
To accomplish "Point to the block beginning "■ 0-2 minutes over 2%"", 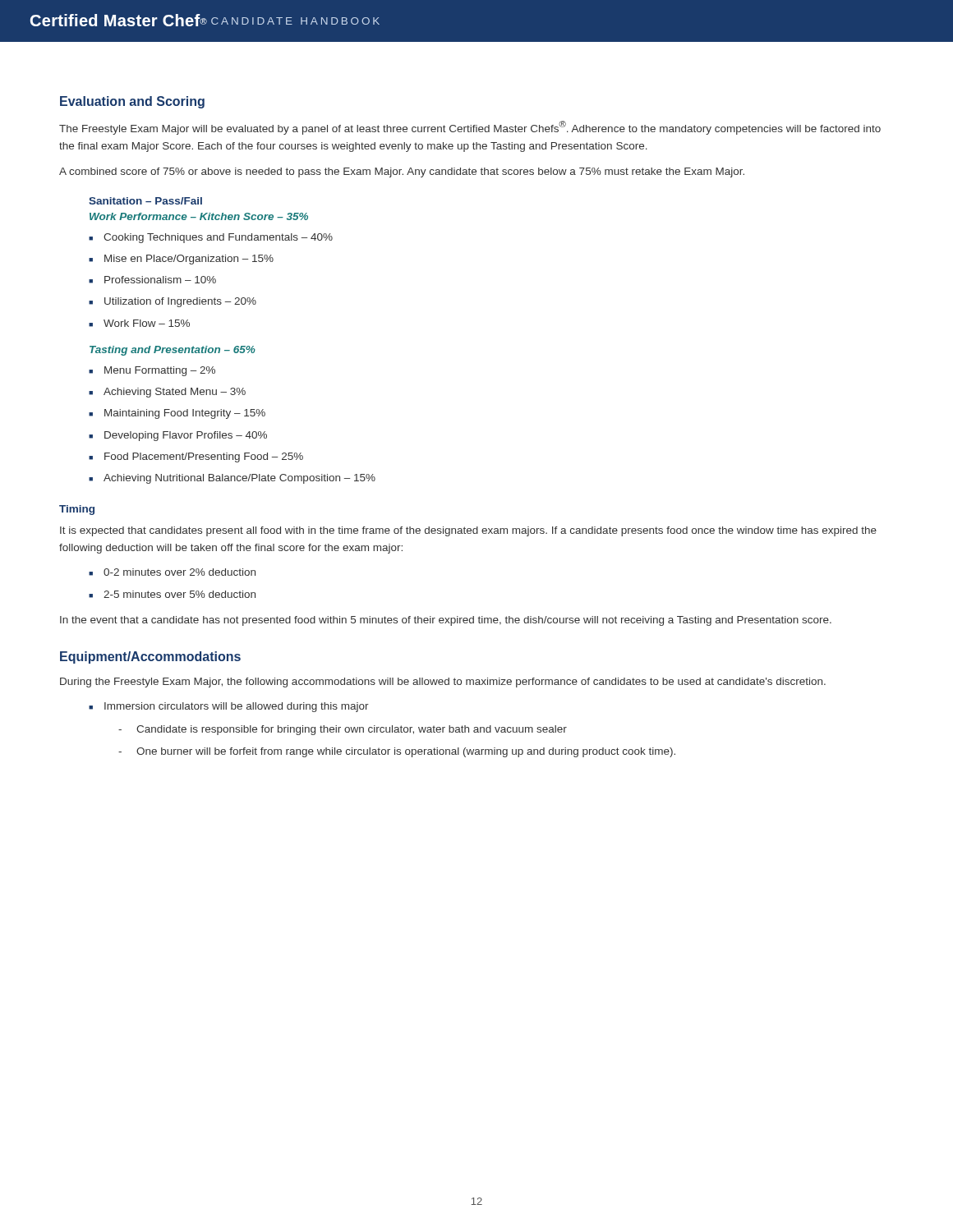I will pyautogui.click(x=173, y=573).
